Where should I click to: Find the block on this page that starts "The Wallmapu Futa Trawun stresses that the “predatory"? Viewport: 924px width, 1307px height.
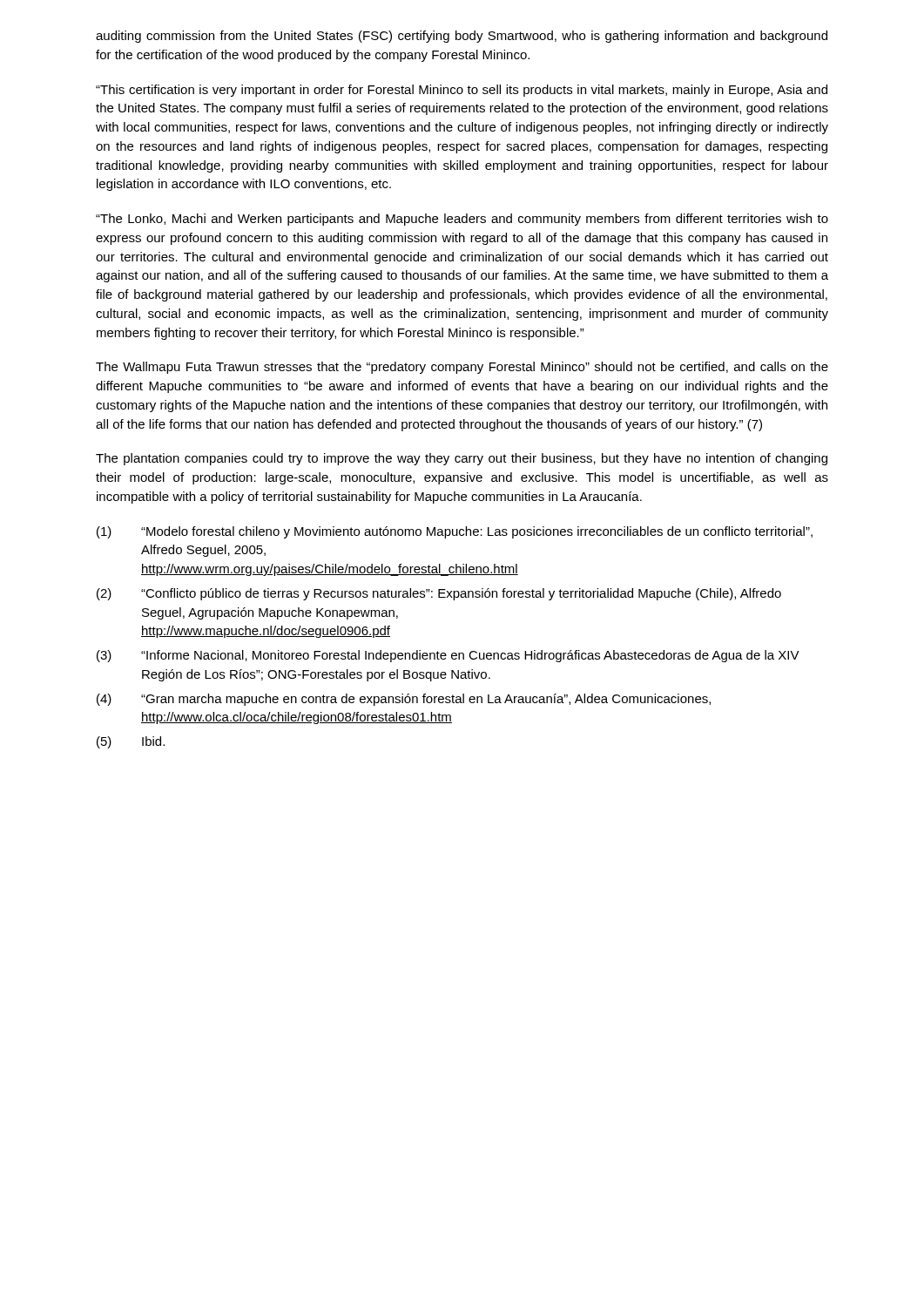tap(462, 395)
